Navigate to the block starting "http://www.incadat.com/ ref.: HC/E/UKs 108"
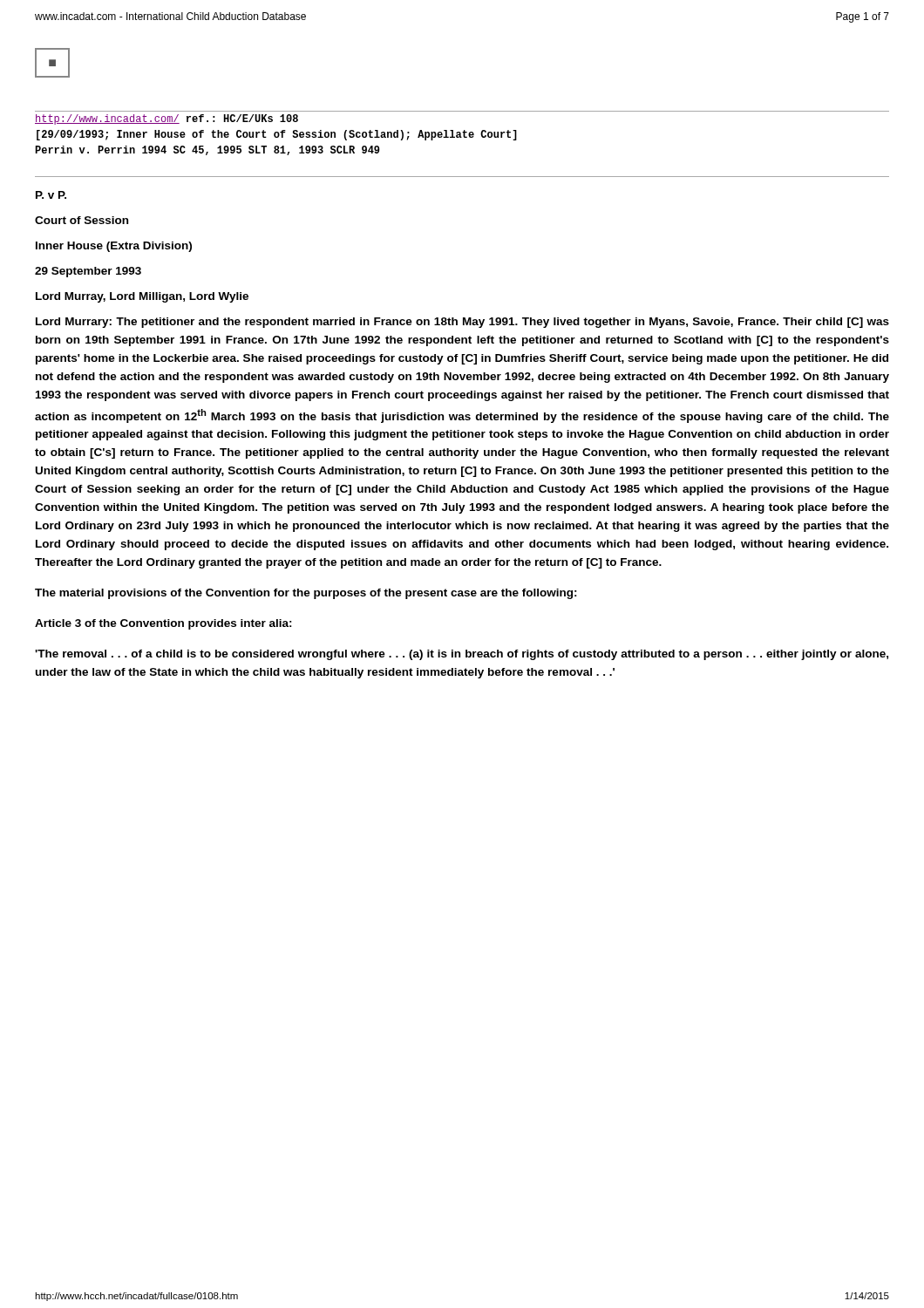The image size is (924, 1308). coord(277,135)
